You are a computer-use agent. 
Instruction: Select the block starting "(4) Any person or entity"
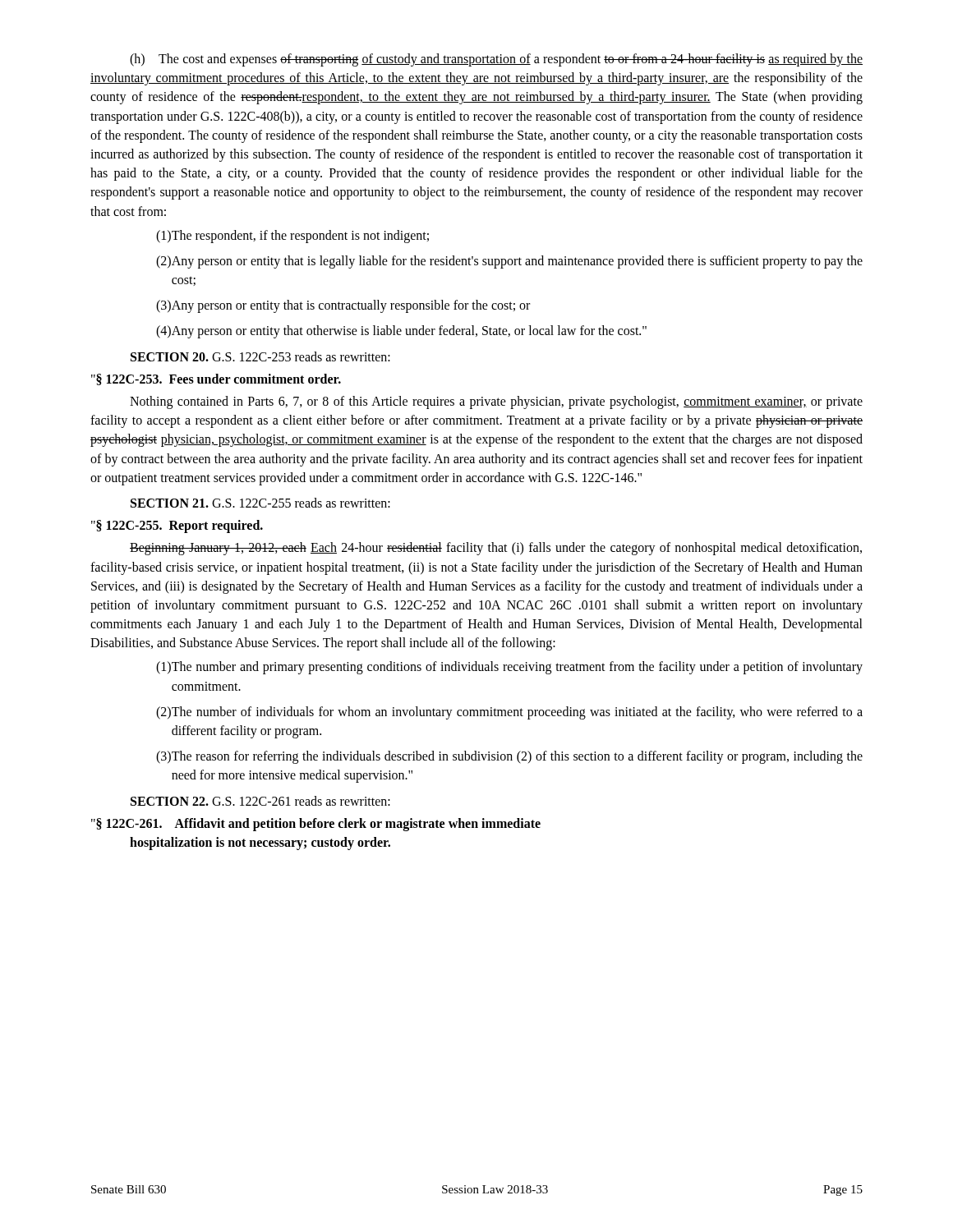[x=476, y=331]
